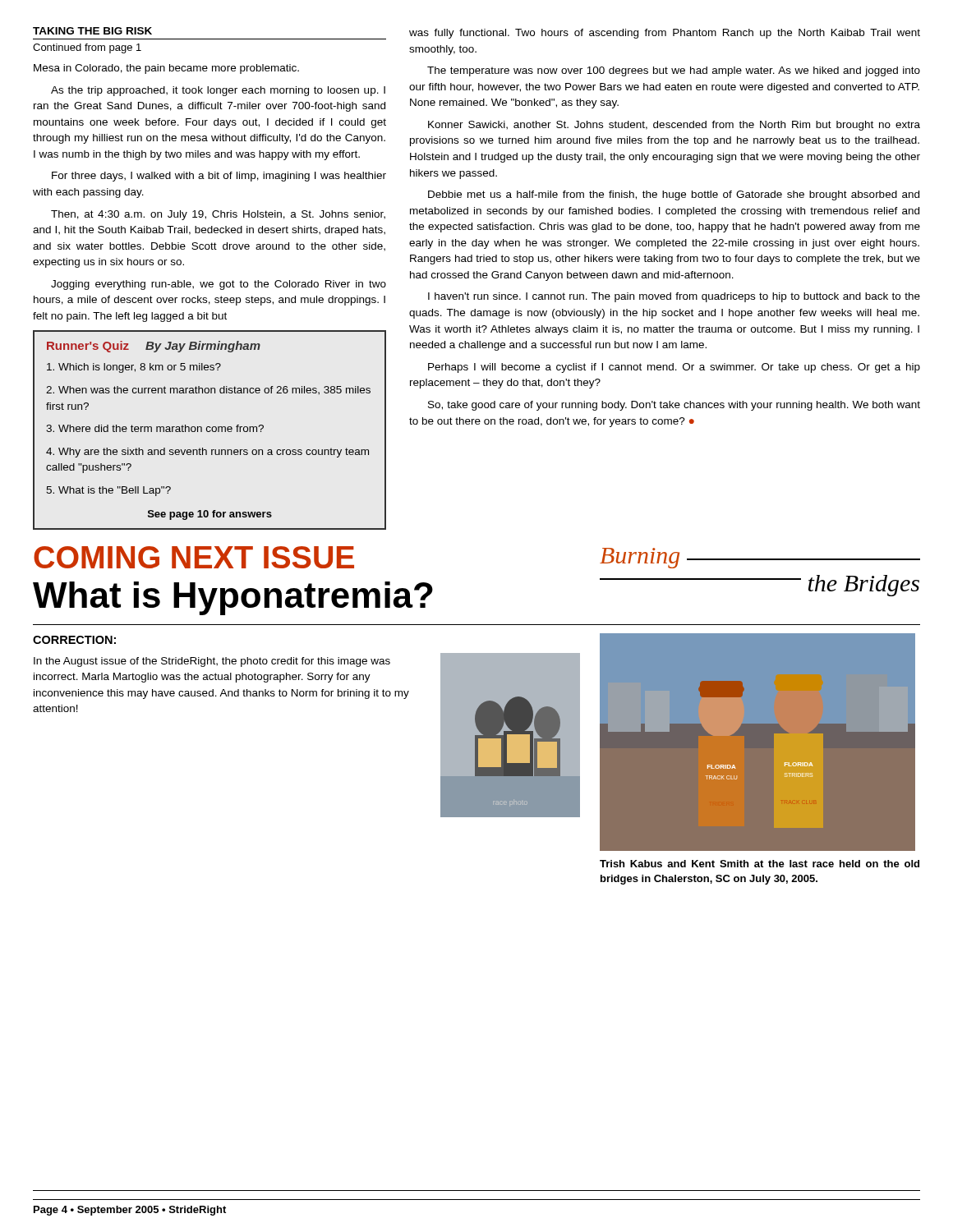Viewport: 953px width, 1232px height.
Task: Navigate to the text block starting "3. Where did the term"
Action: click(x=155, y=428)
